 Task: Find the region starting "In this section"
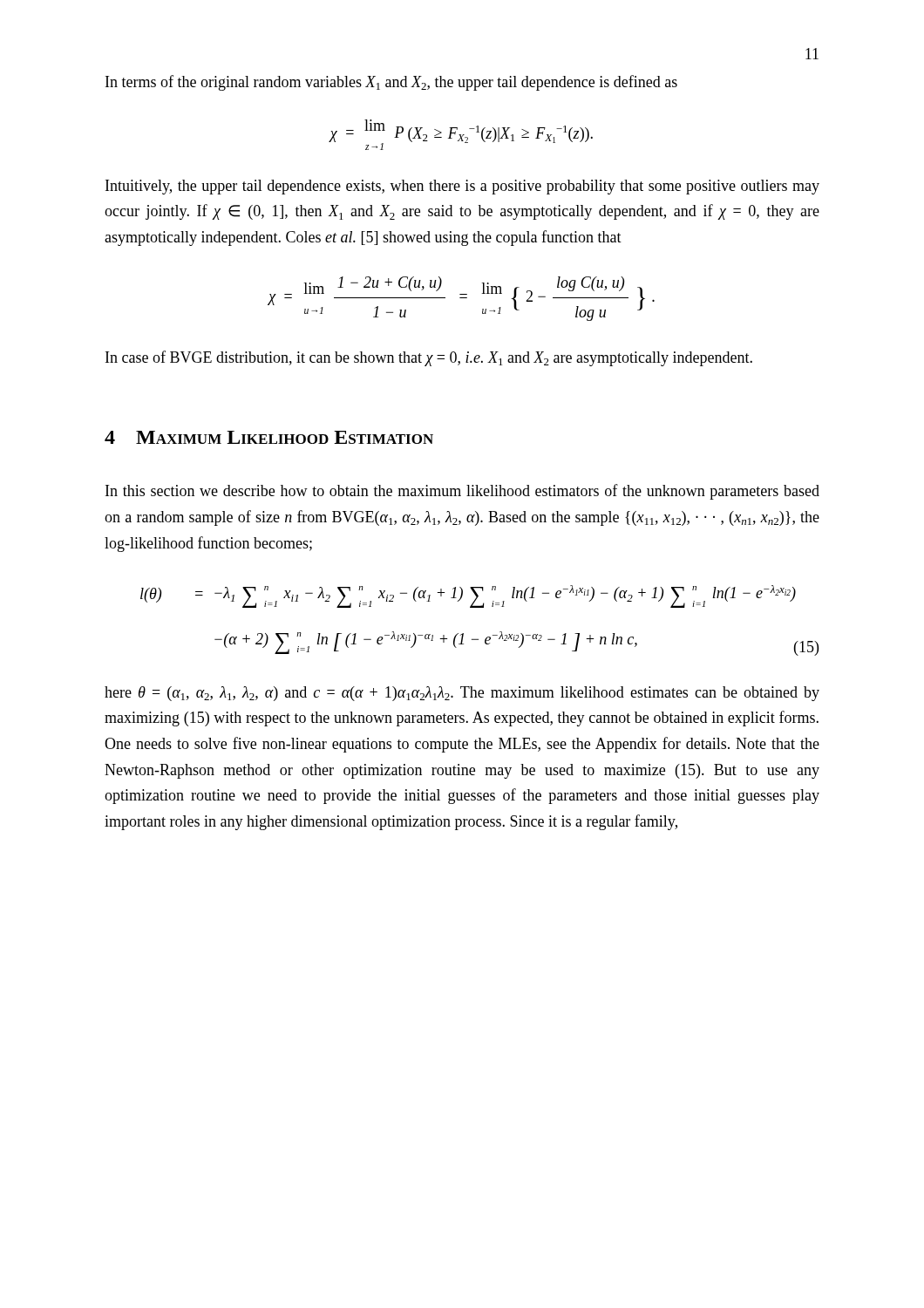click(x=462, y=517)
